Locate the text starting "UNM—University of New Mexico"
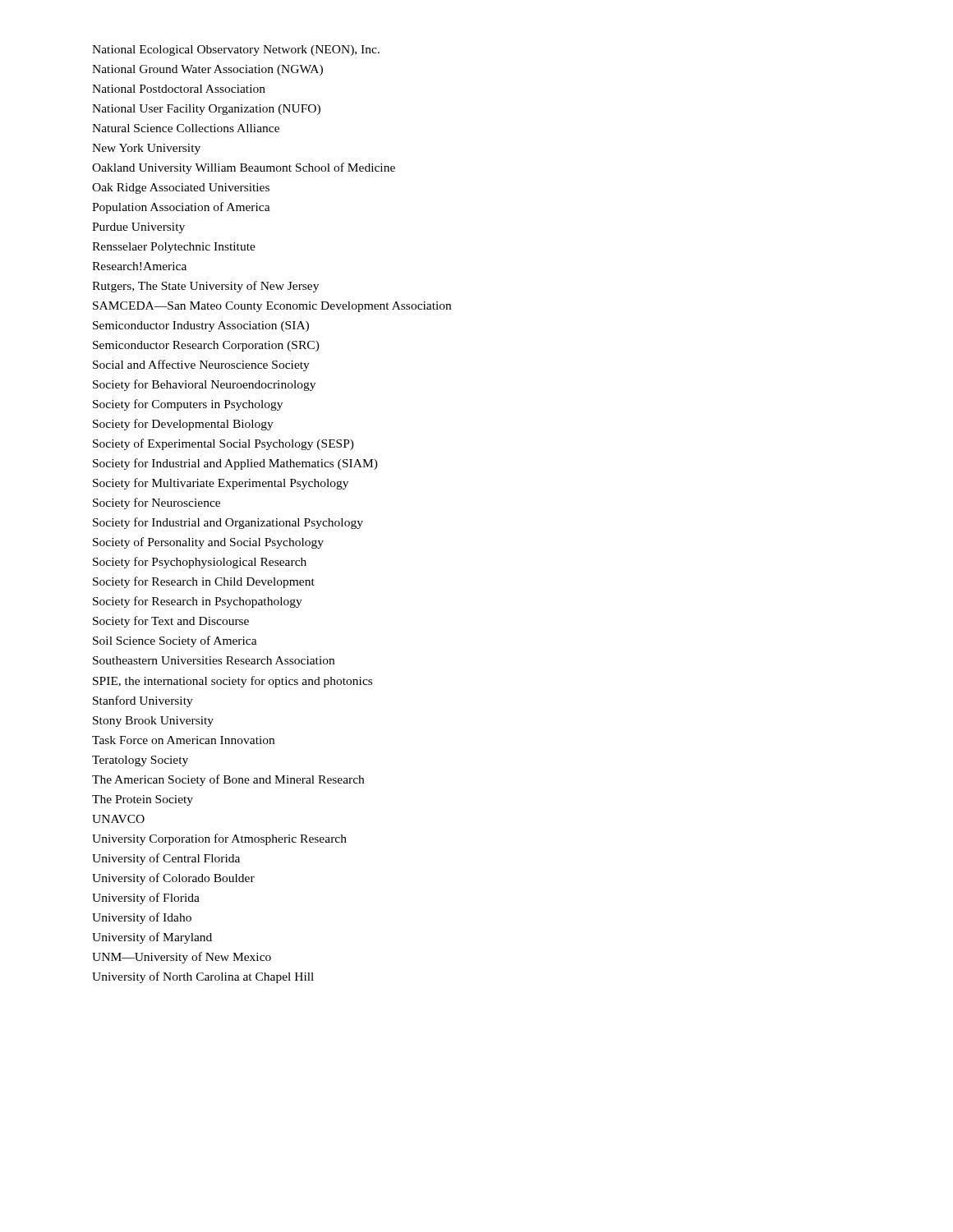 [182, 956]
